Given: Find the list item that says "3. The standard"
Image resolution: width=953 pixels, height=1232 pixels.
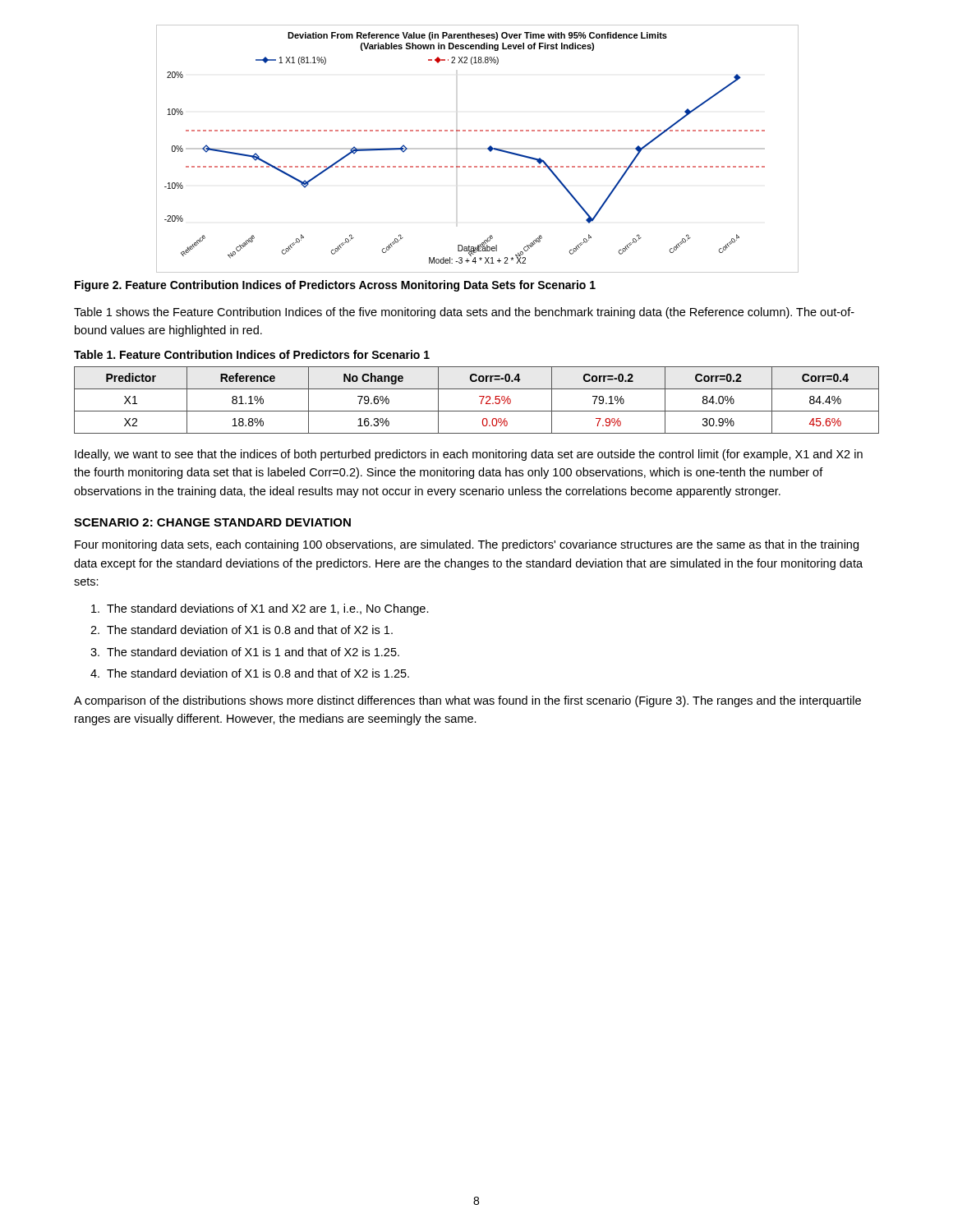Looking at the screenshot, I should point(245,652).
